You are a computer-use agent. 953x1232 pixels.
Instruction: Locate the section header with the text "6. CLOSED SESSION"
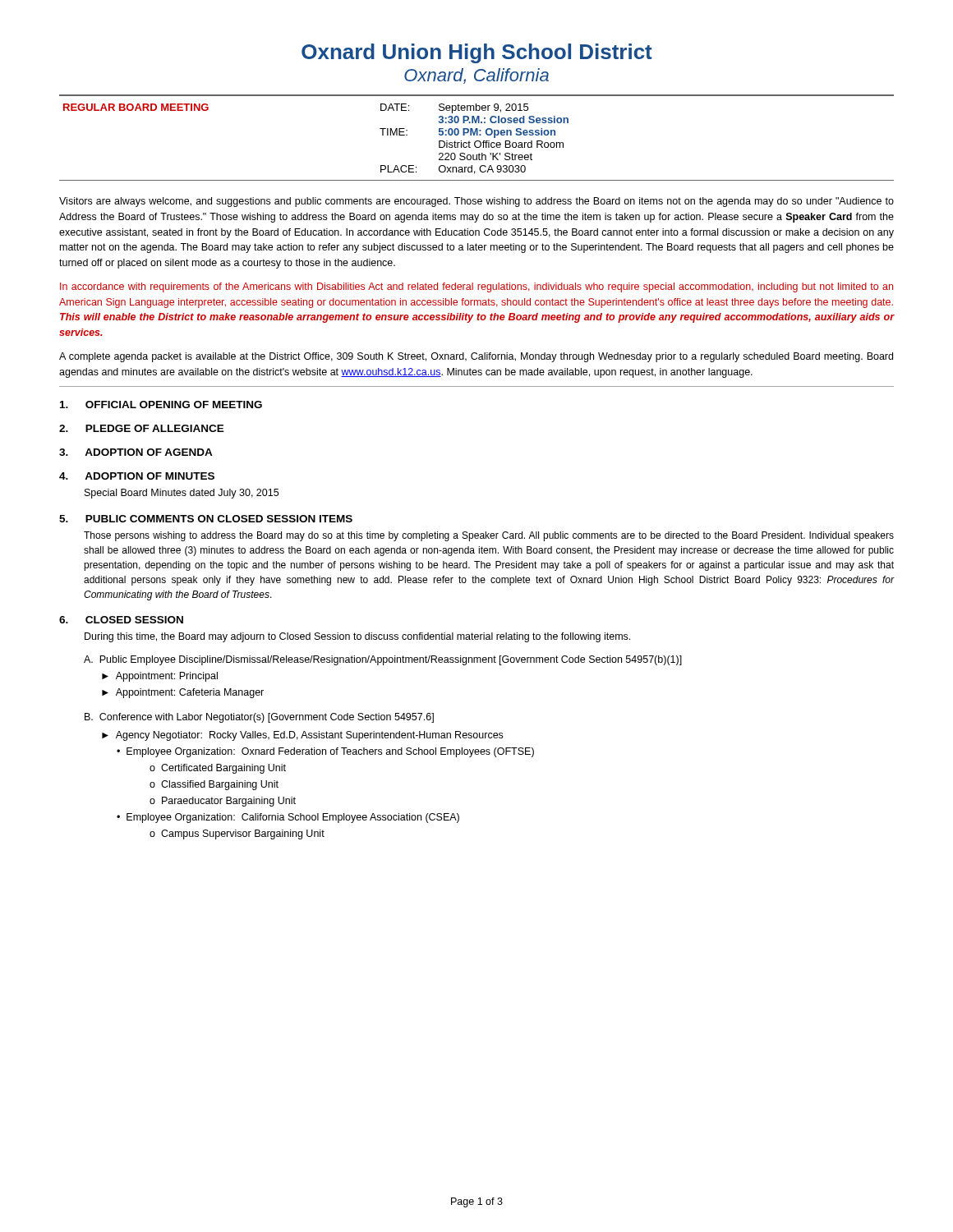click(122, 620)
